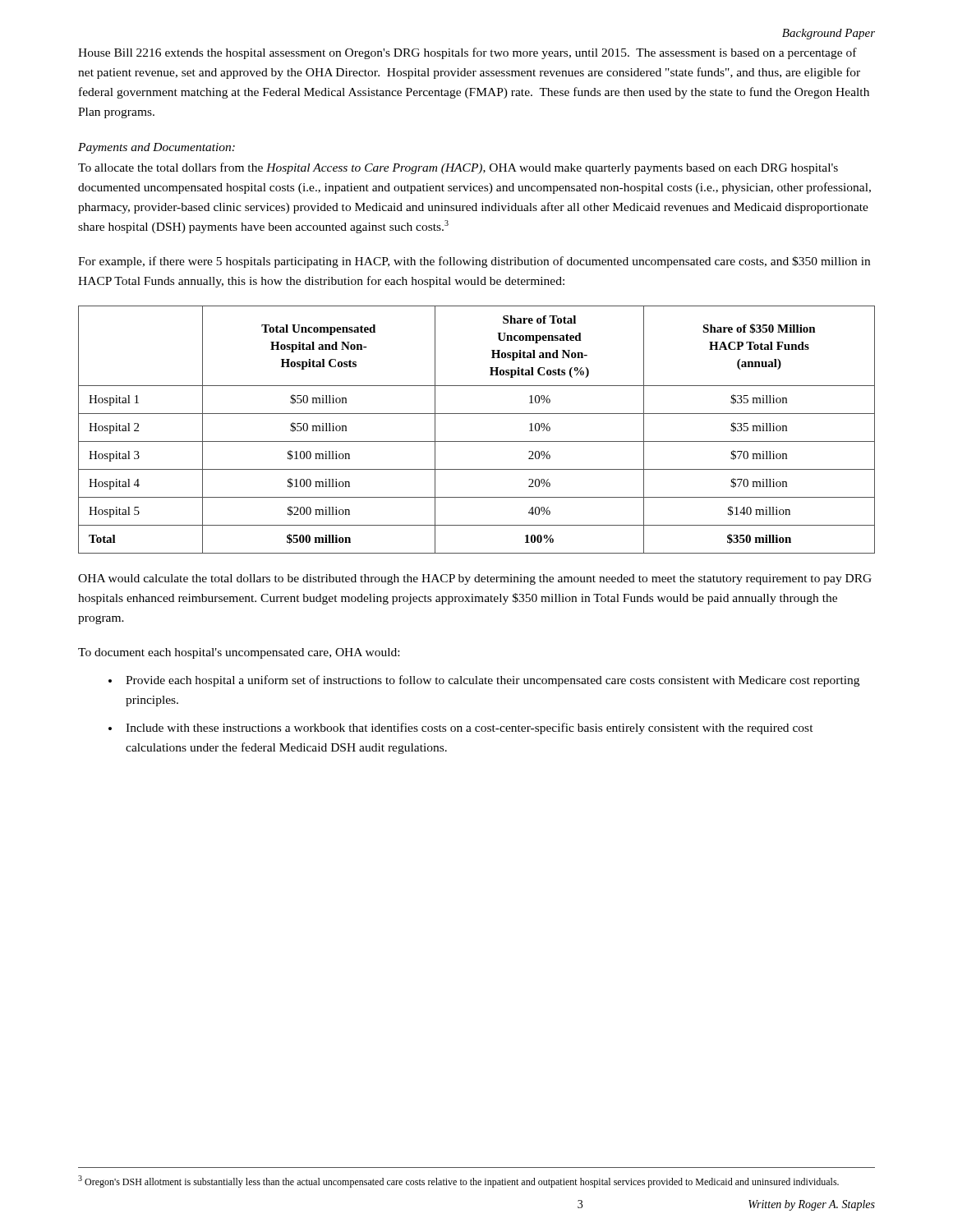Select the passage starting "To allocate the"

tap(475, 197)
